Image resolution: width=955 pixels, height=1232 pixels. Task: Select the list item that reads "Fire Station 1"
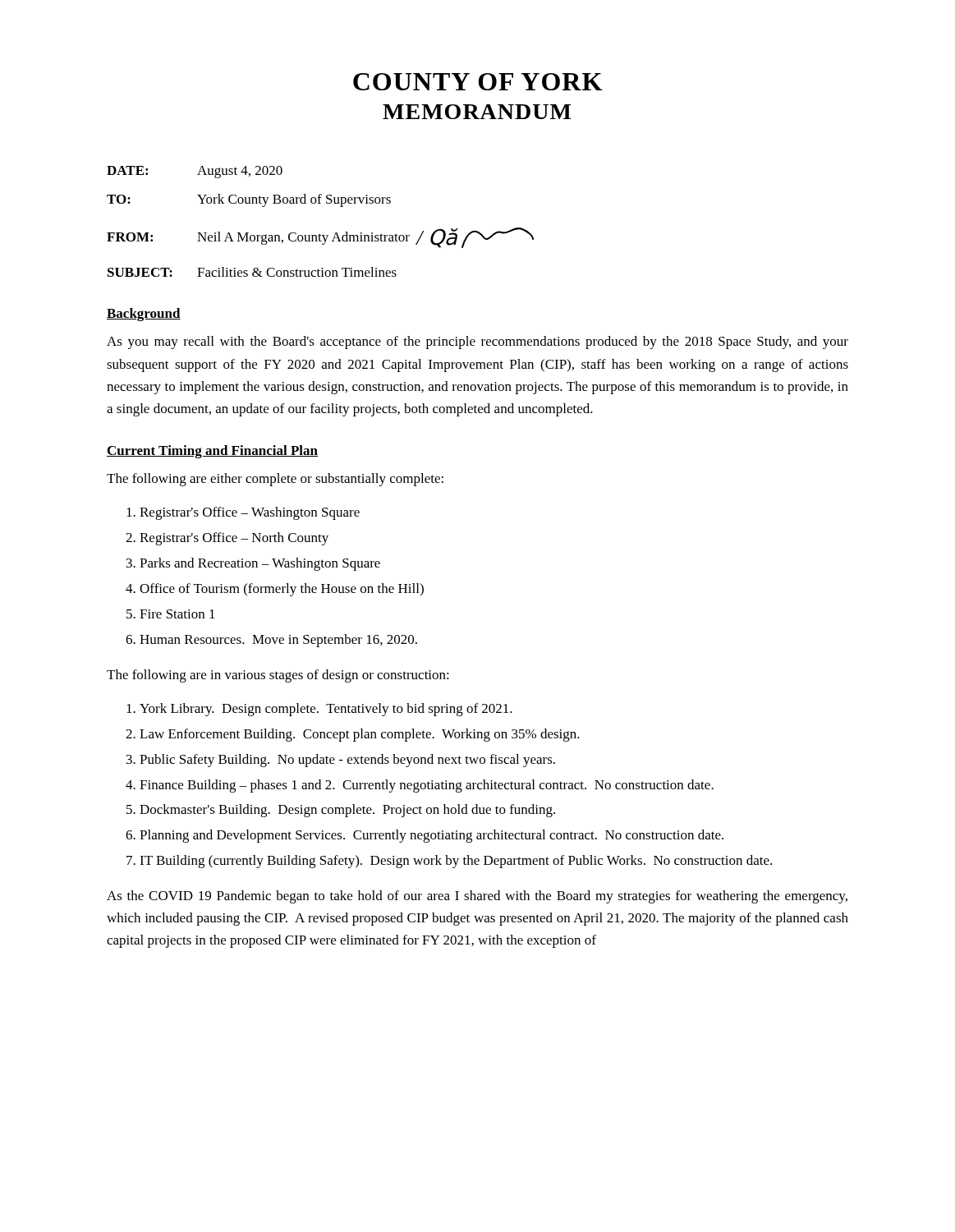tap(178, 614)
